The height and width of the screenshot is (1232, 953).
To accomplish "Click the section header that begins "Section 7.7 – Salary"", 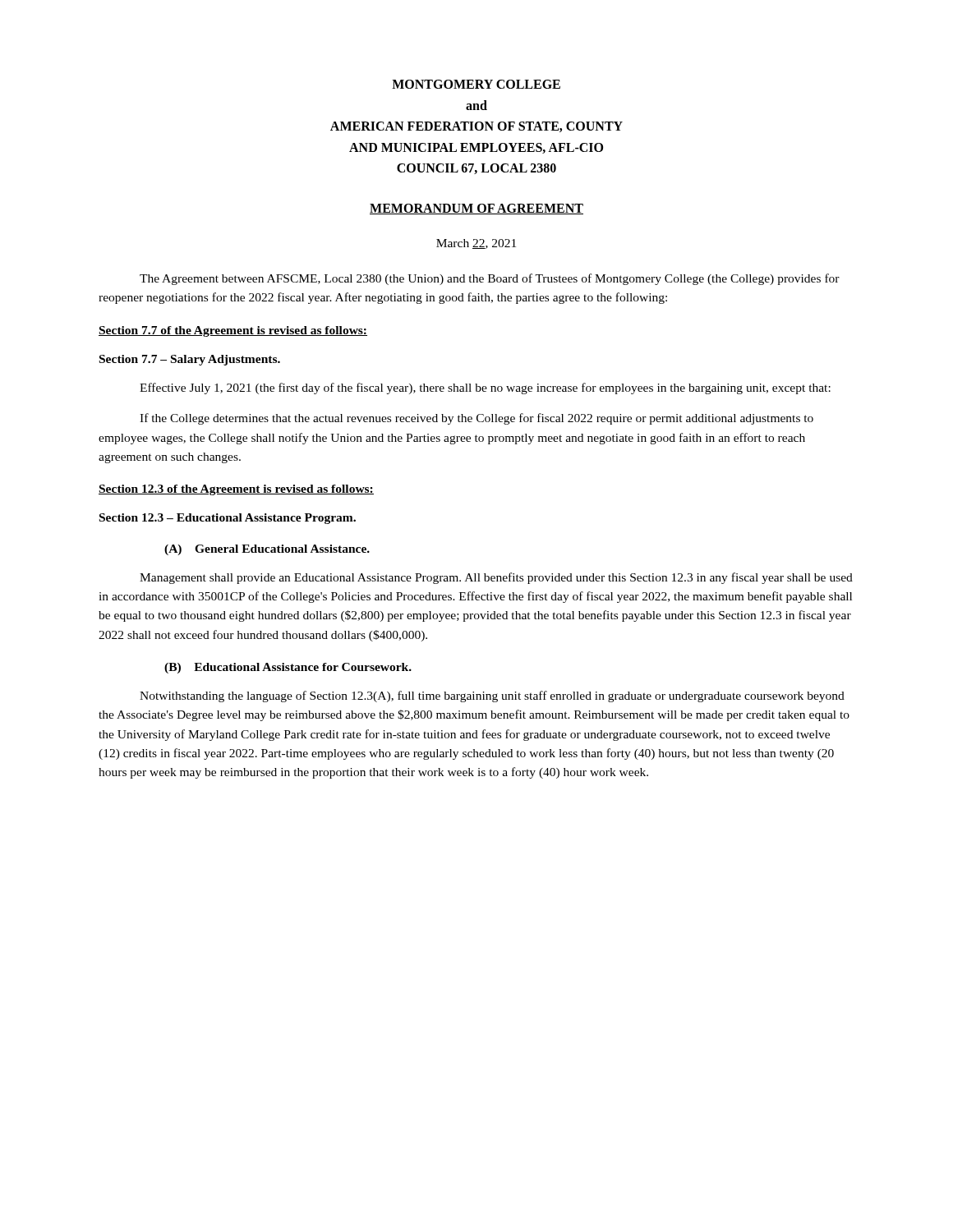I will pyautogui.click(x=190, y=360).
